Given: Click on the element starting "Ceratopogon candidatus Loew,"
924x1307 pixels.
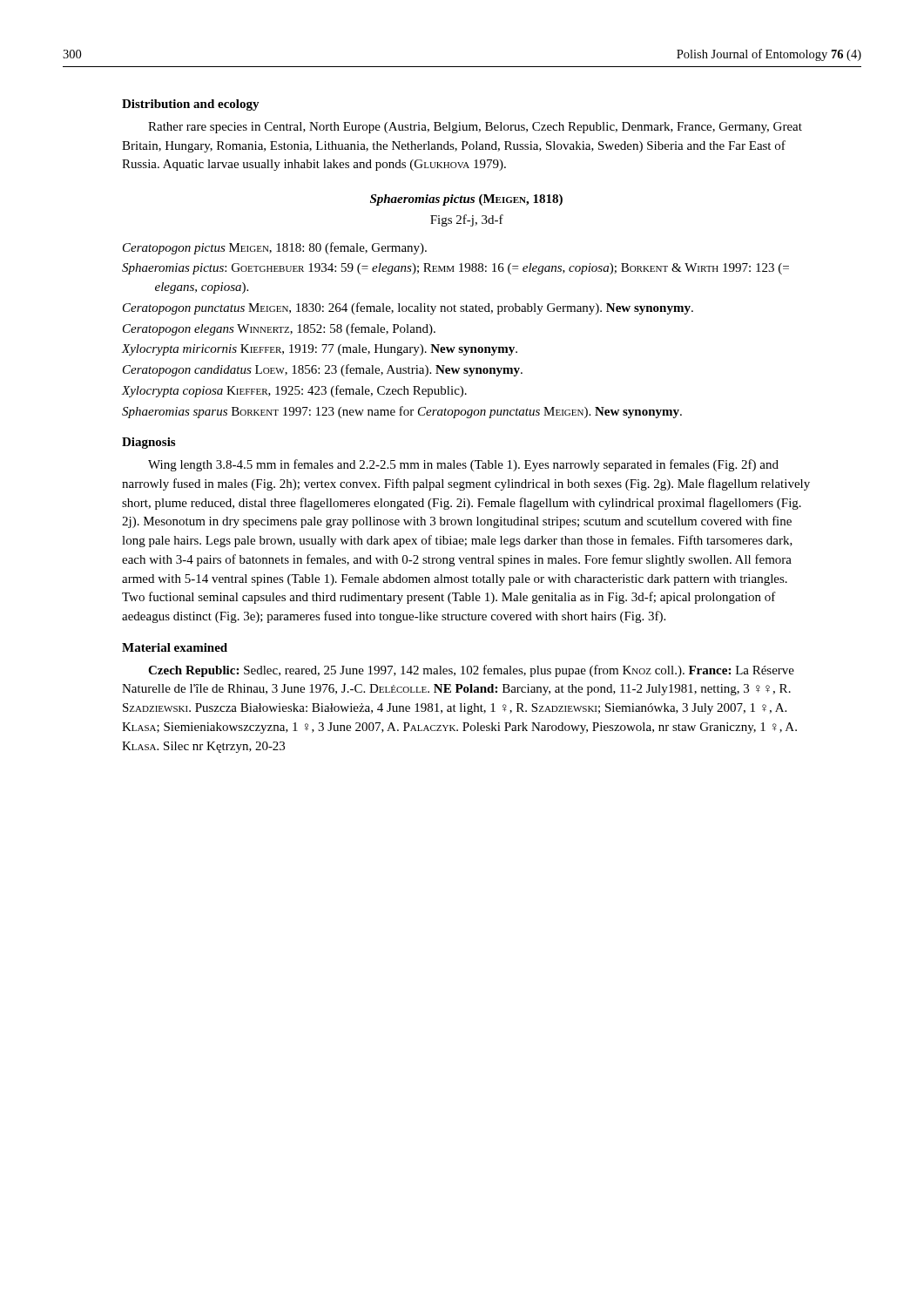Looking at the screenshot, I should click(323, 369).
